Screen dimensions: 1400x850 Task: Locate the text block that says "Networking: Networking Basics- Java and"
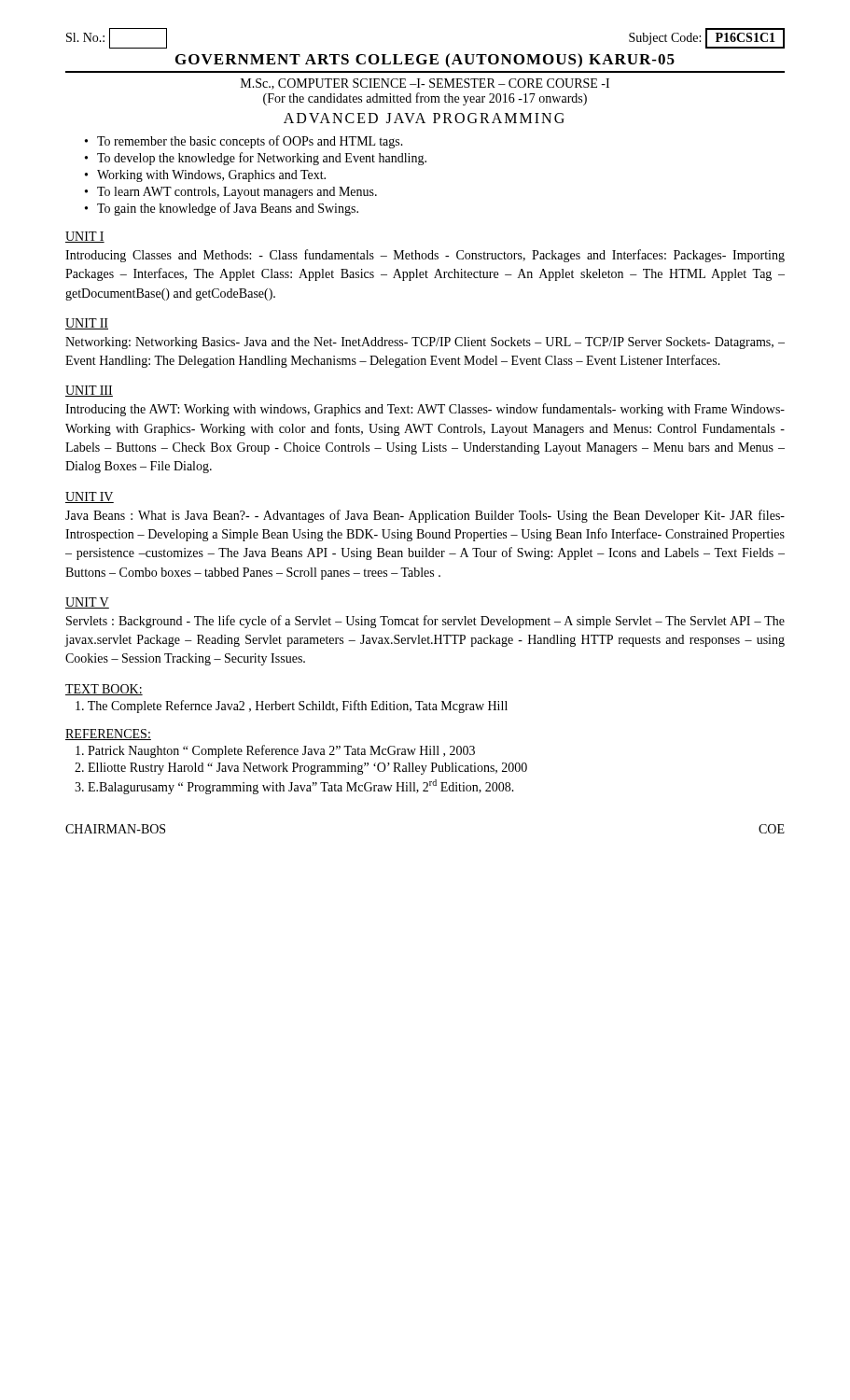click(x=425, y=351)
